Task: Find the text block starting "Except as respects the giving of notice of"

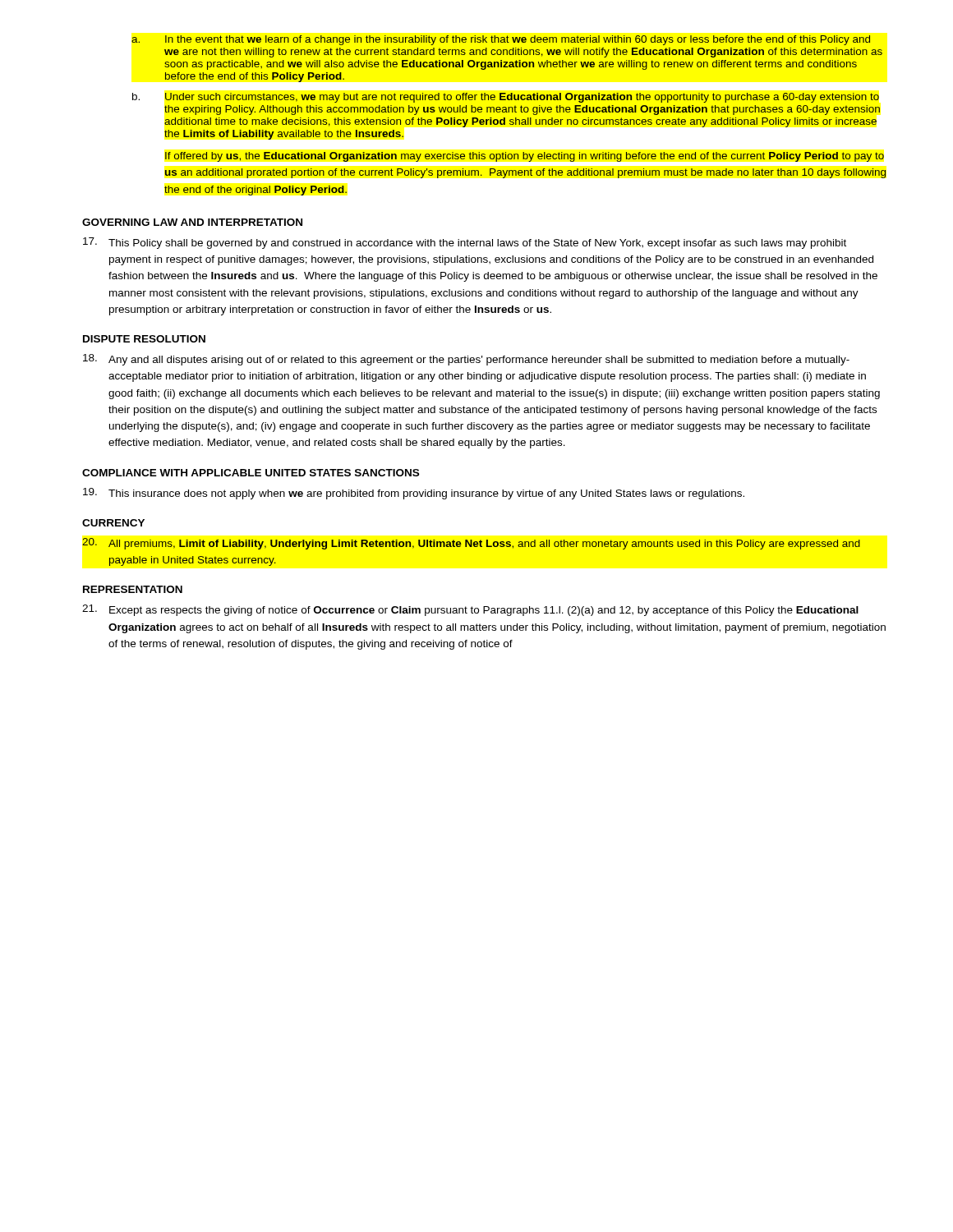Action: pos(485,627)
